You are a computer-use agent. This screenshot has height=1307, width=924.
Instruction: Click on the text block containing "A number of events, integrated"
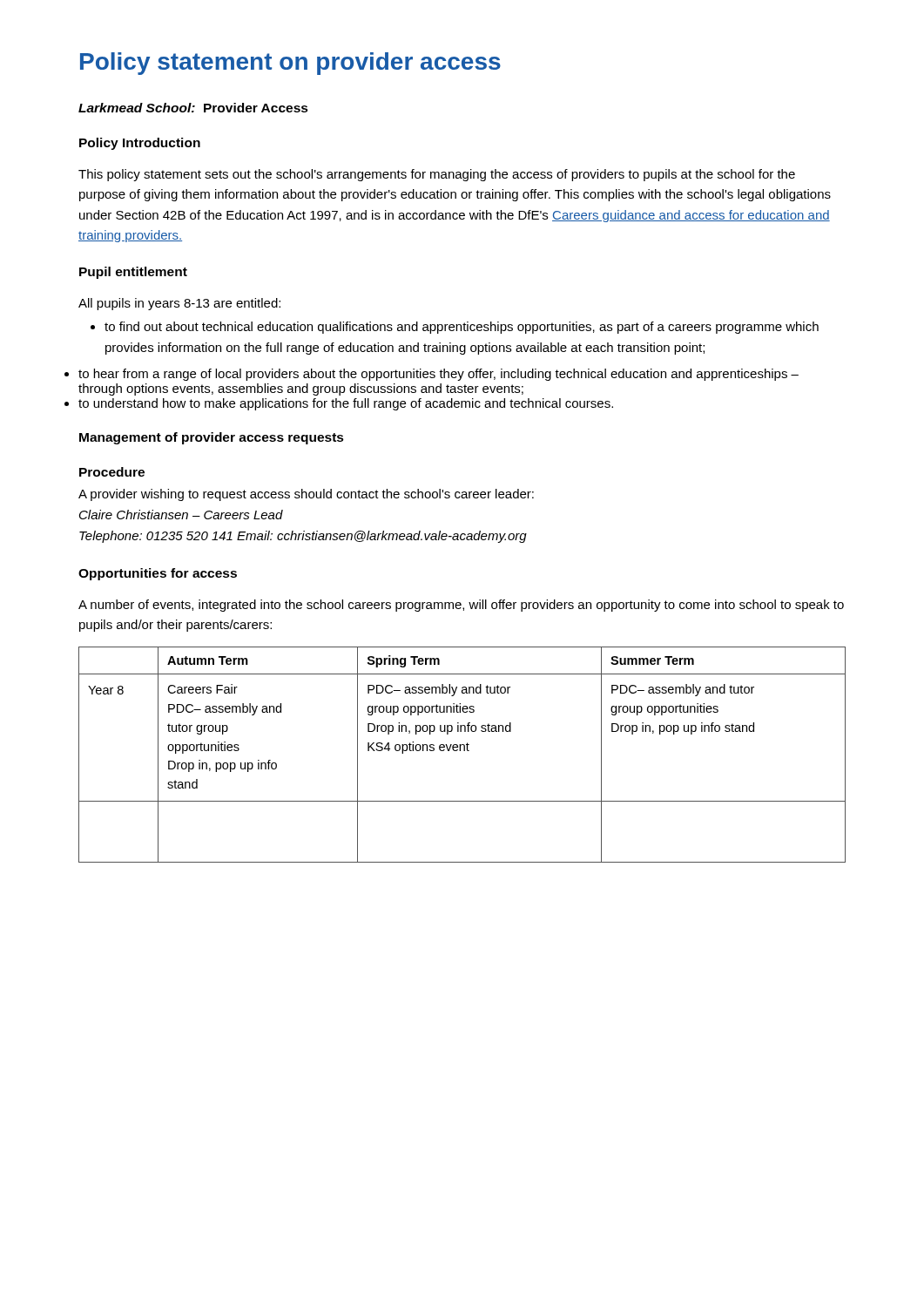(x=462, y=614)
